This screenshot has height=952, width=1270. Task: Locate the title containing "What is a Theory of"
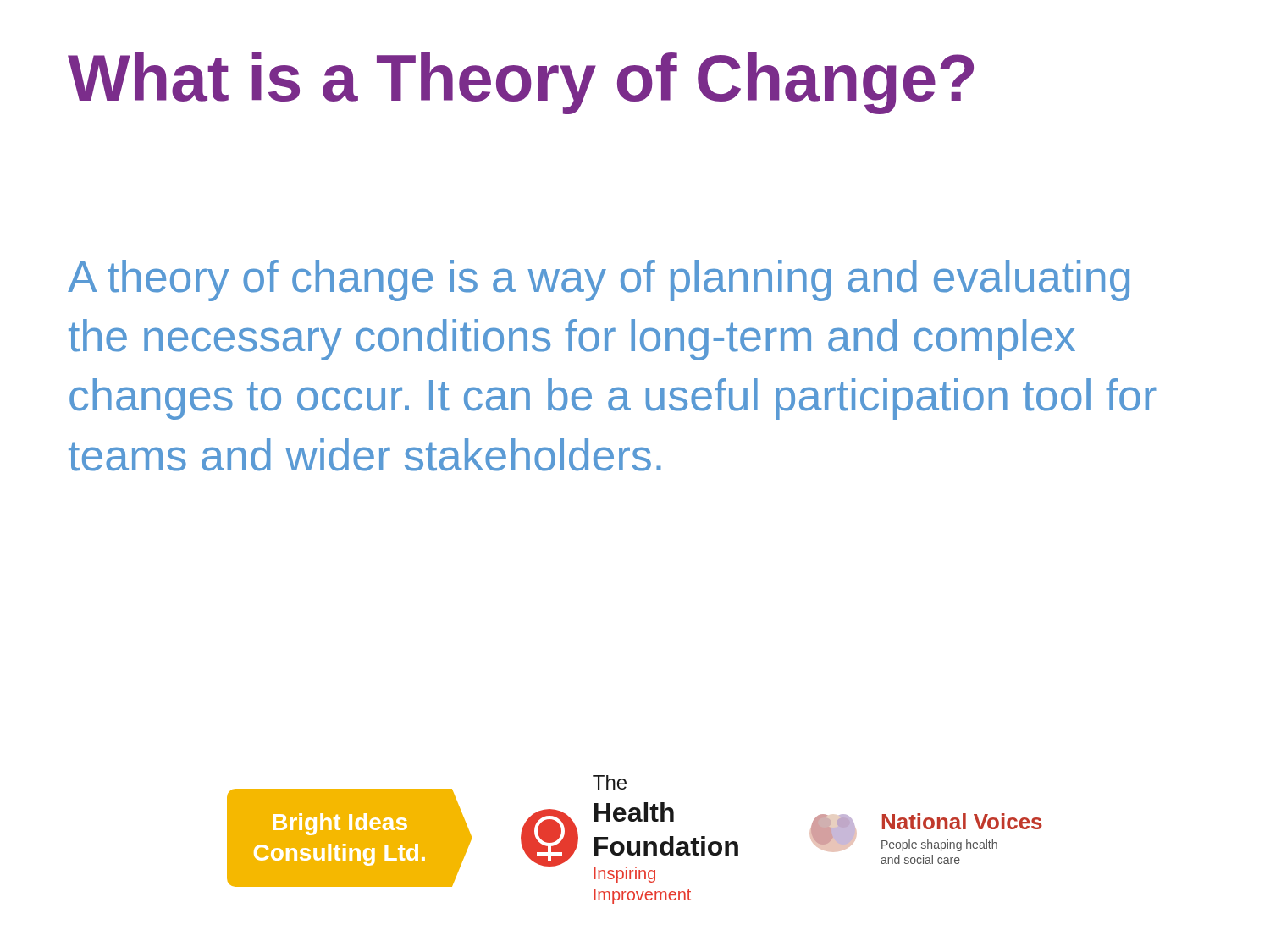pos(523,79)
